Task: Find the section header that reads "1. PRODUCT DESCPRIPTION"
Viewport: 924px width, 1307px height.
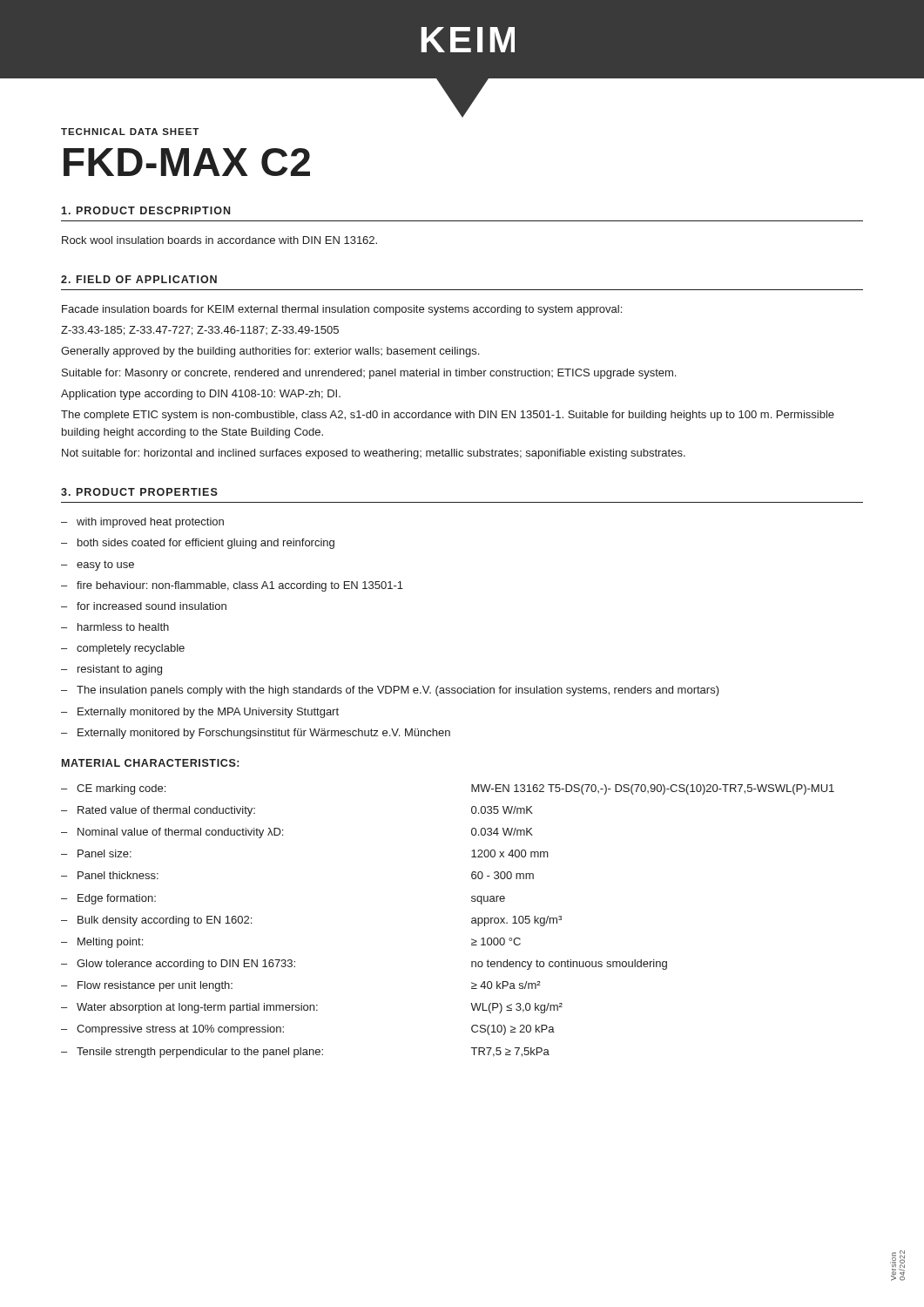Action: (146, 211)
